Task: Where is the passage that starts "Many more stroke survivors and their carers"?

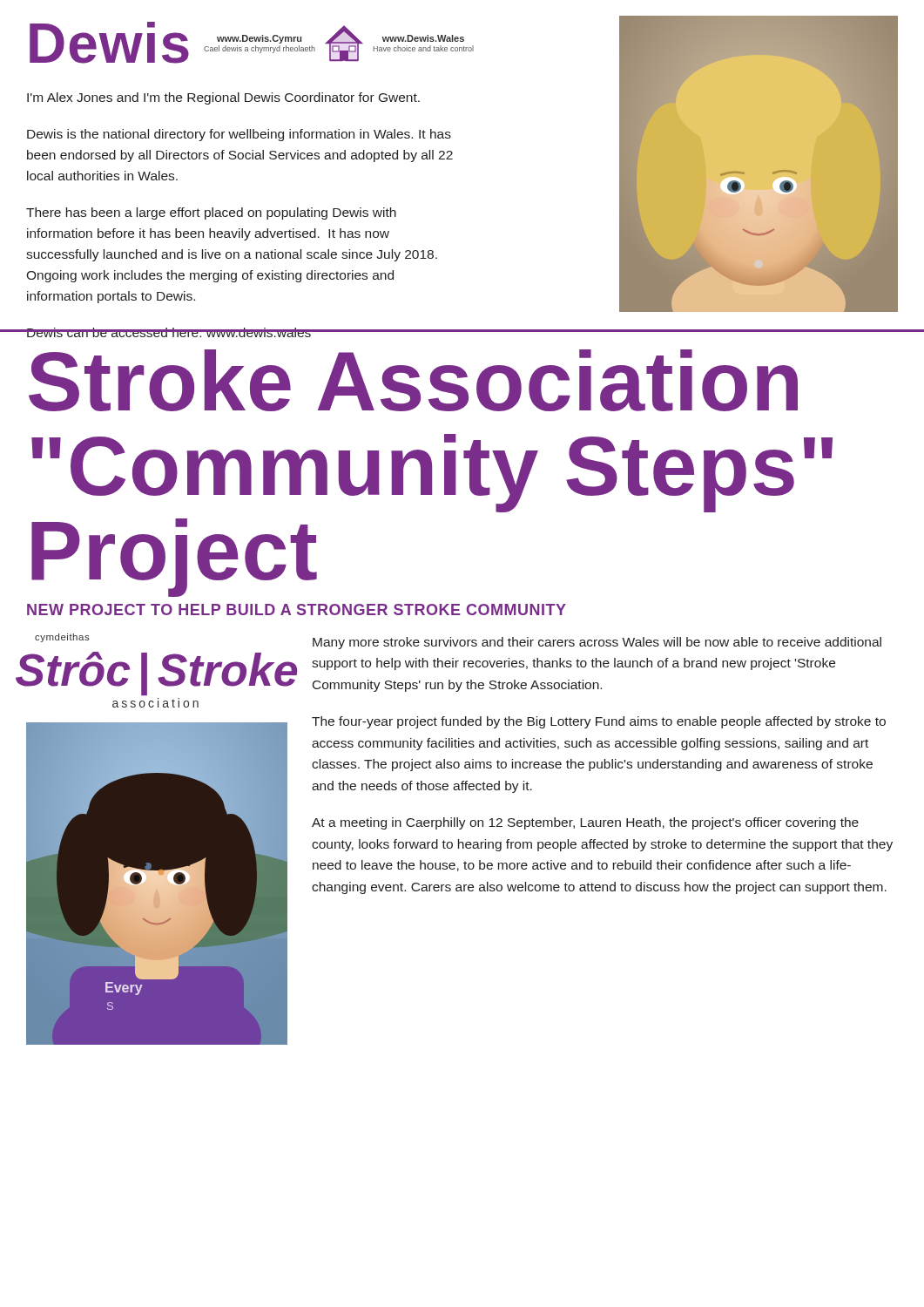Action: tap(597, 663)
